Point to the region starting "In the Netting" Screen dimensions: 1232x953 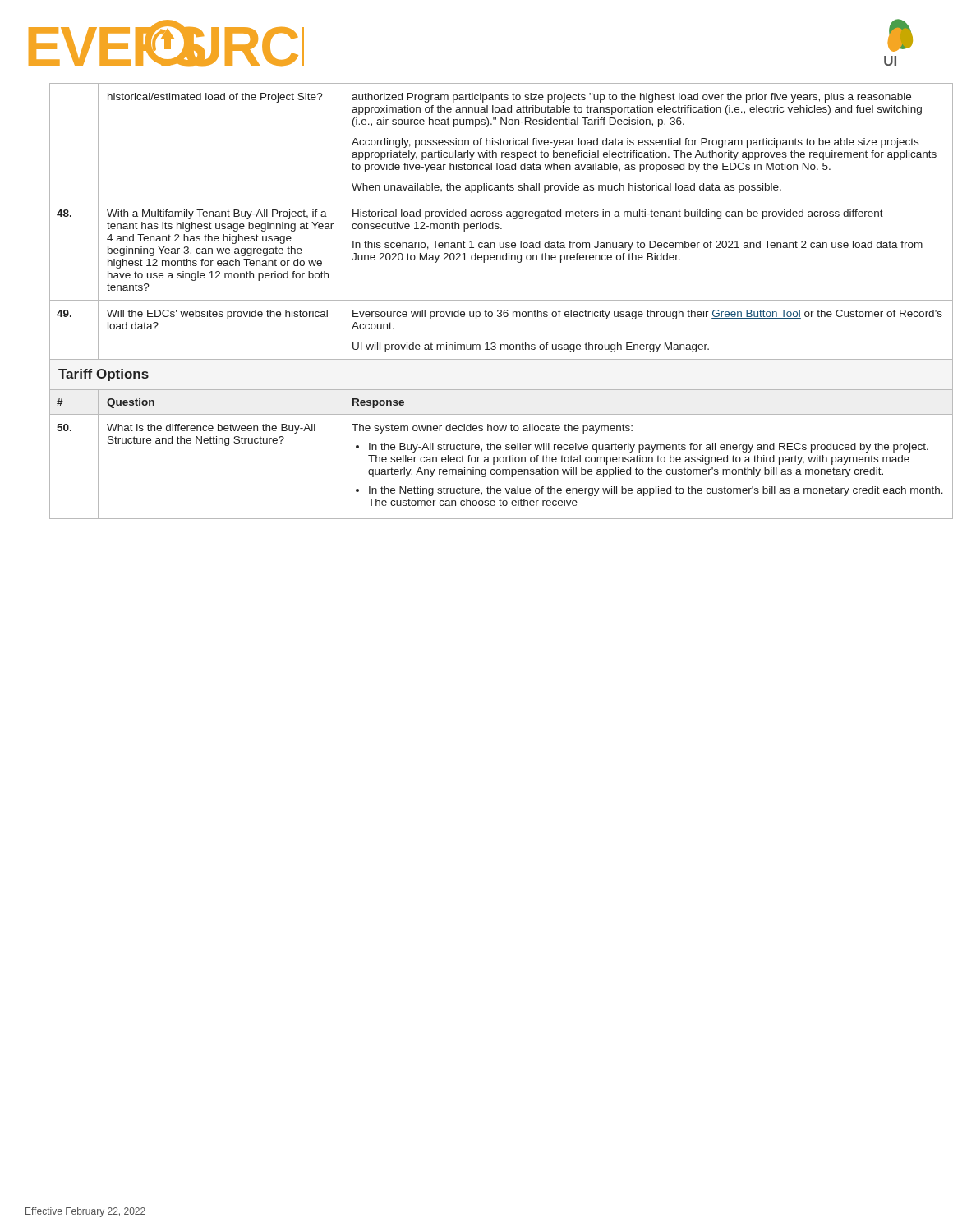pos(656,496)
